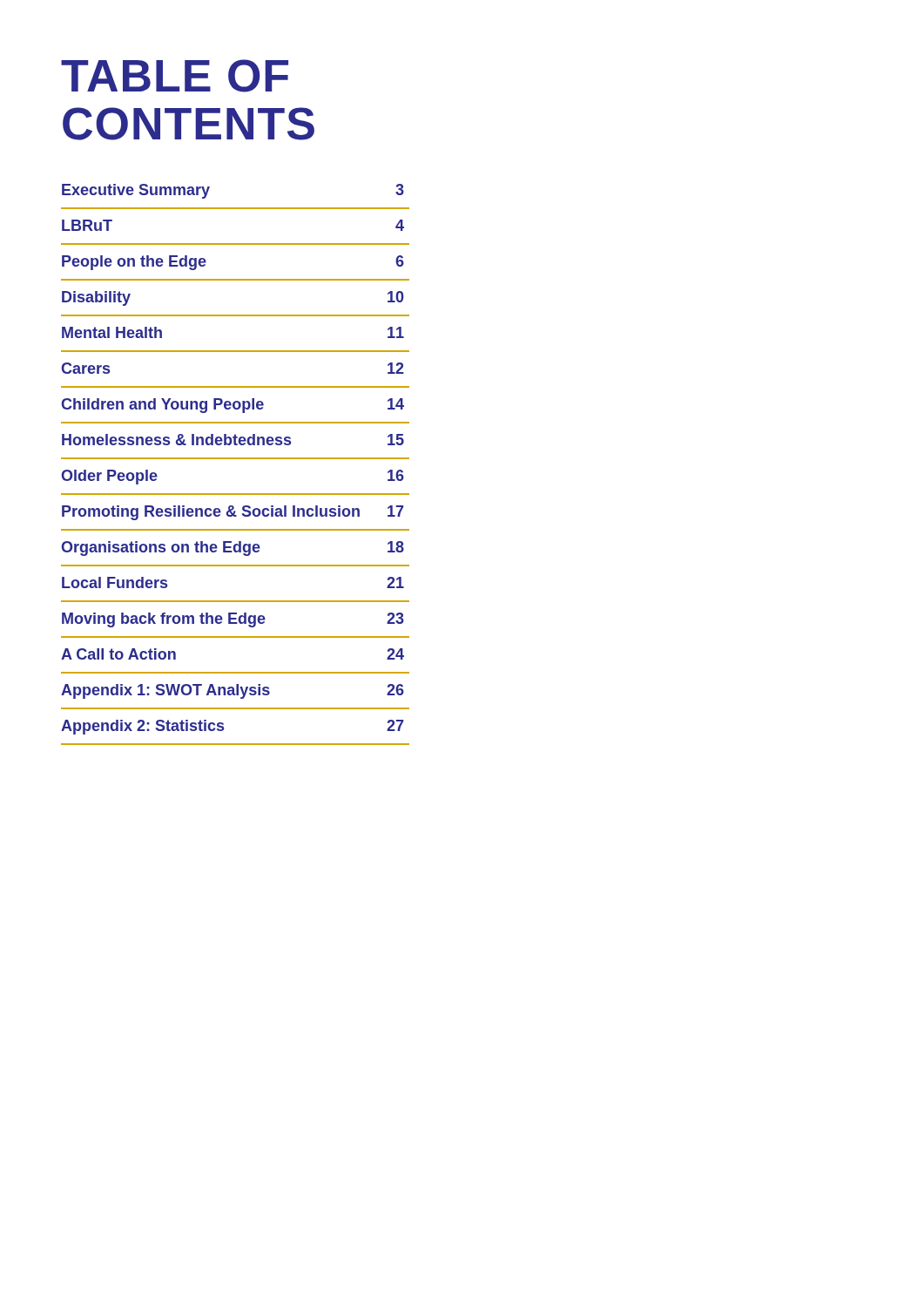
Task: Click a table
Action: [x=462, y=459]
